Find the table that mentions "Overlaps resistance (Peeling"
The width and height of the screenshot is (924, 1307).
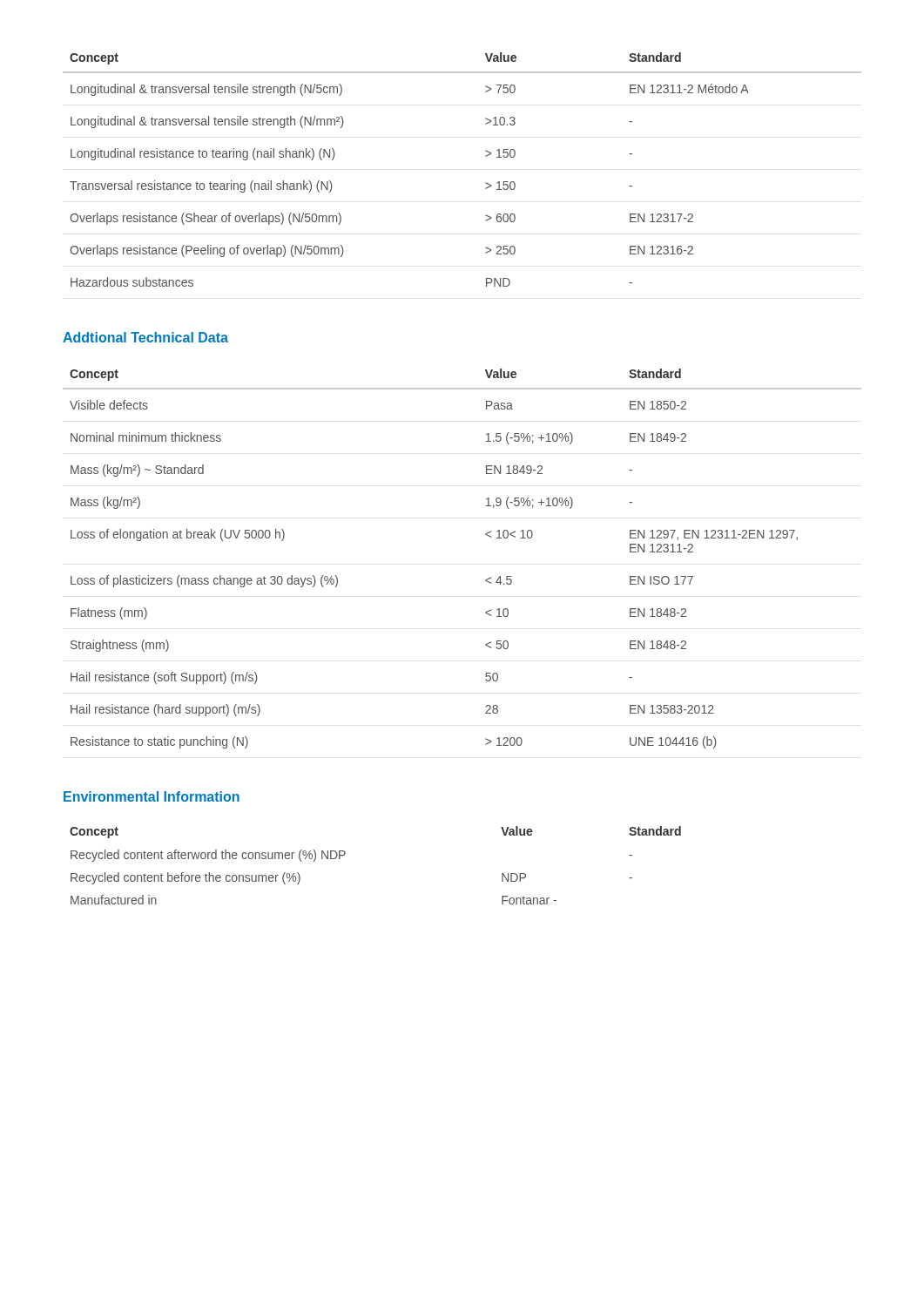click(x=462, y=170)
